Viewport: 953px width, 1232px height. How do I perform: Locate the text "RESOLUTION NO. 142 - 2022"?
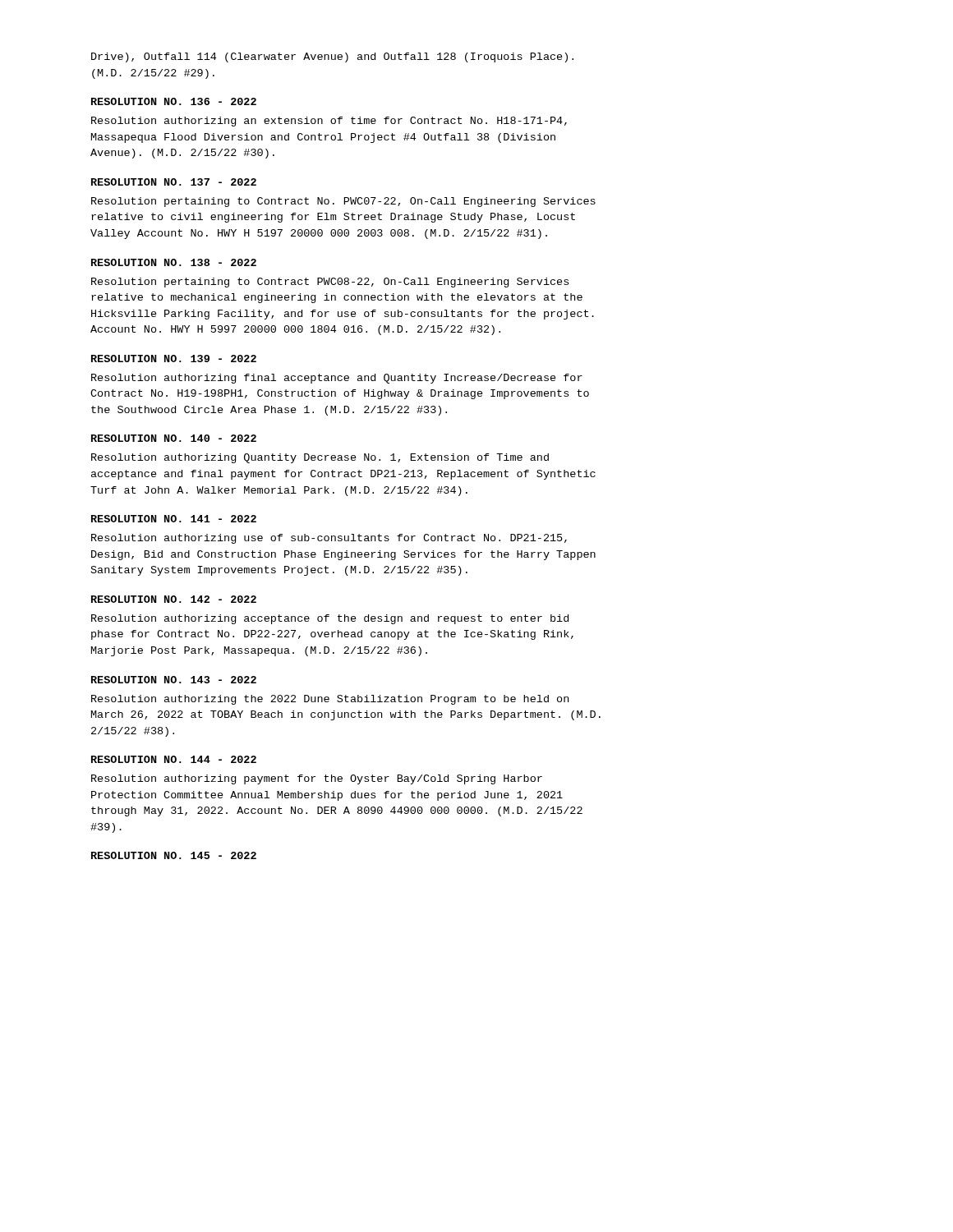click(174, 600)
